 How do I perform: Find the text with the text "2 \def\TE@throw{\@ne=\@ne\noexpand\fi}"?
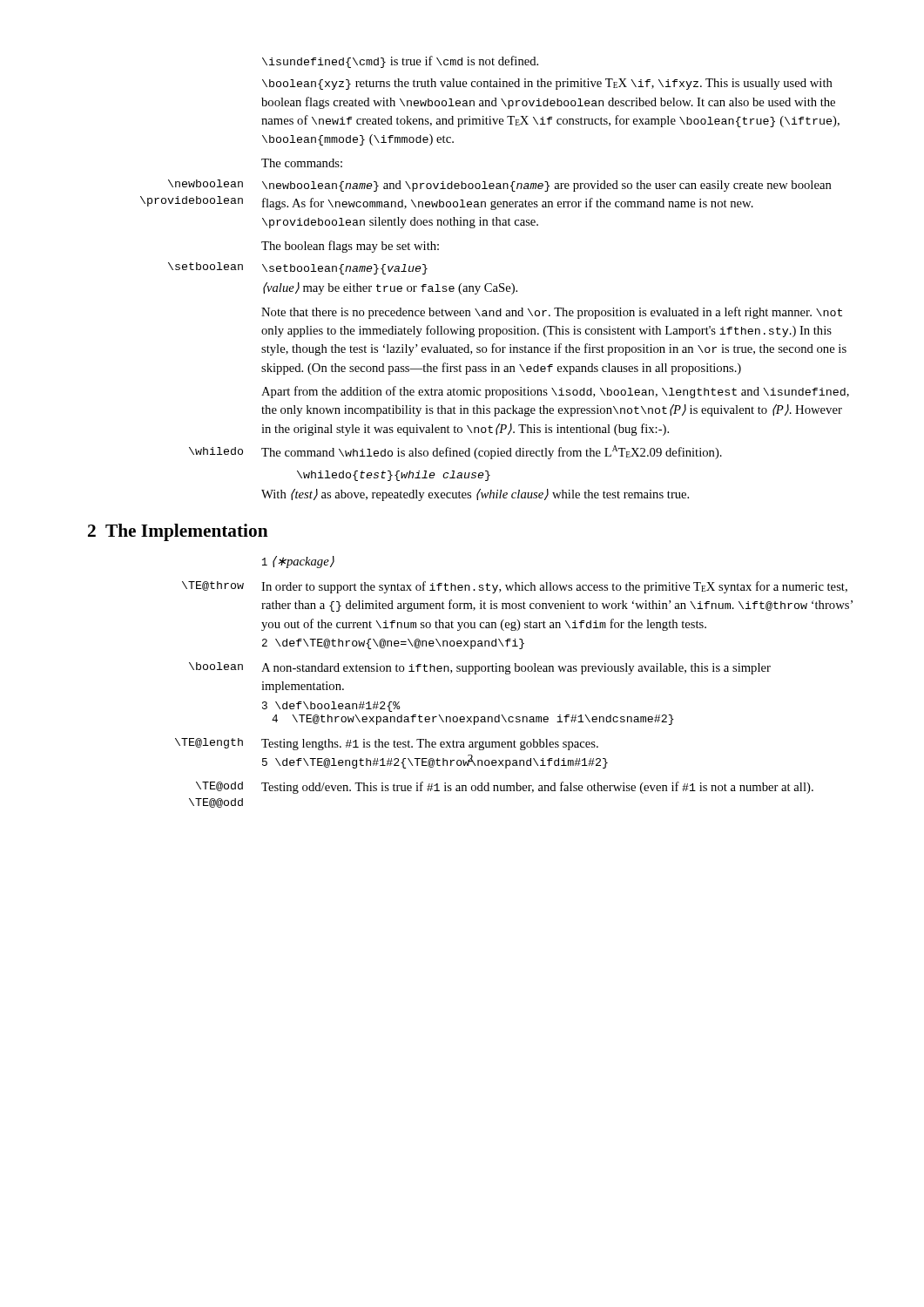393,644
